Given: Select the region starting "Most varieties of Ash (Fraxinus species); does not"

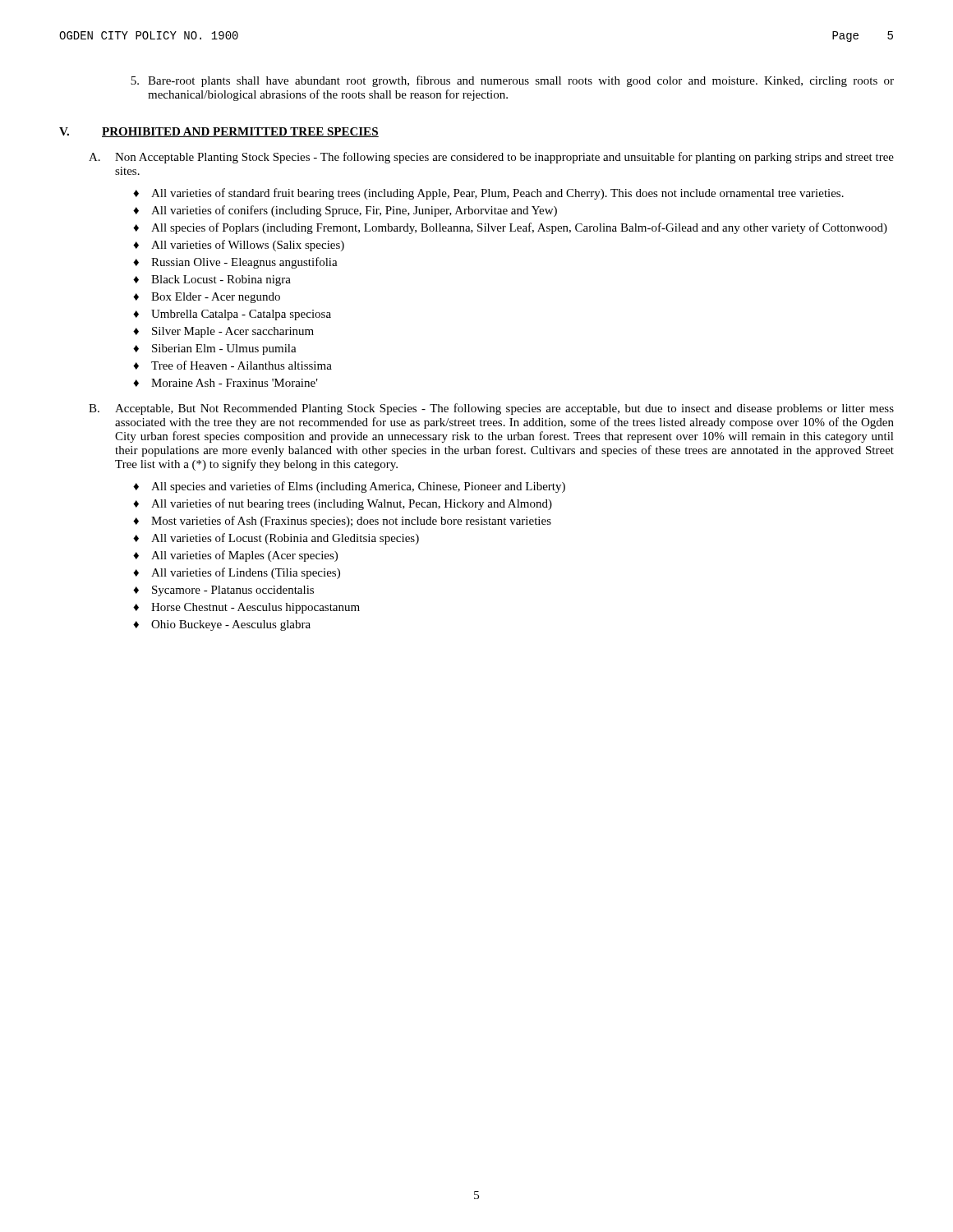Looking at the screenshot, I should [x=351, y=521].
